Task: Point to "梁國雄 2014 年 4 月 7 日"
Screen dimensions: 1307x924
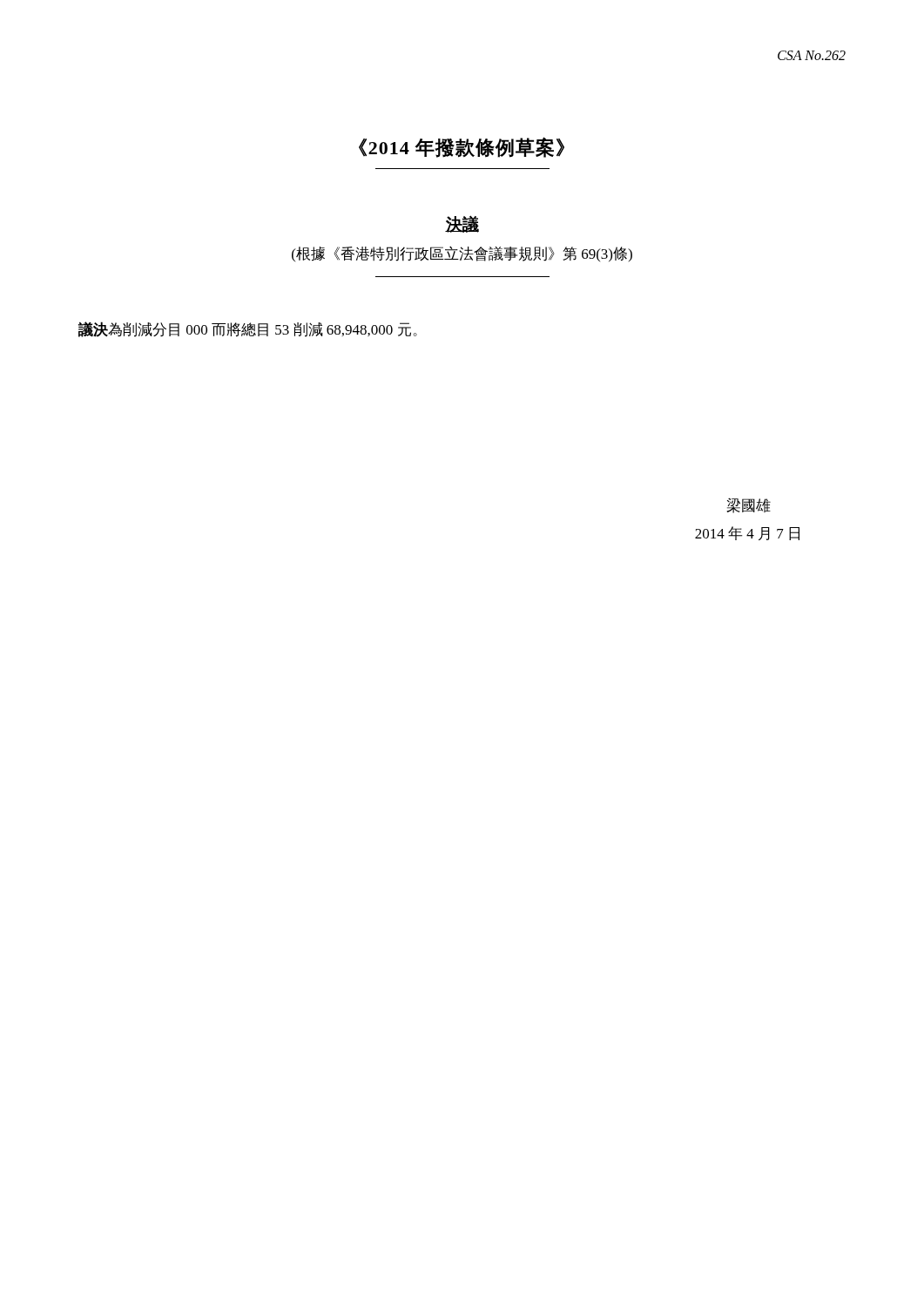Action: click(x=748, y=520)
